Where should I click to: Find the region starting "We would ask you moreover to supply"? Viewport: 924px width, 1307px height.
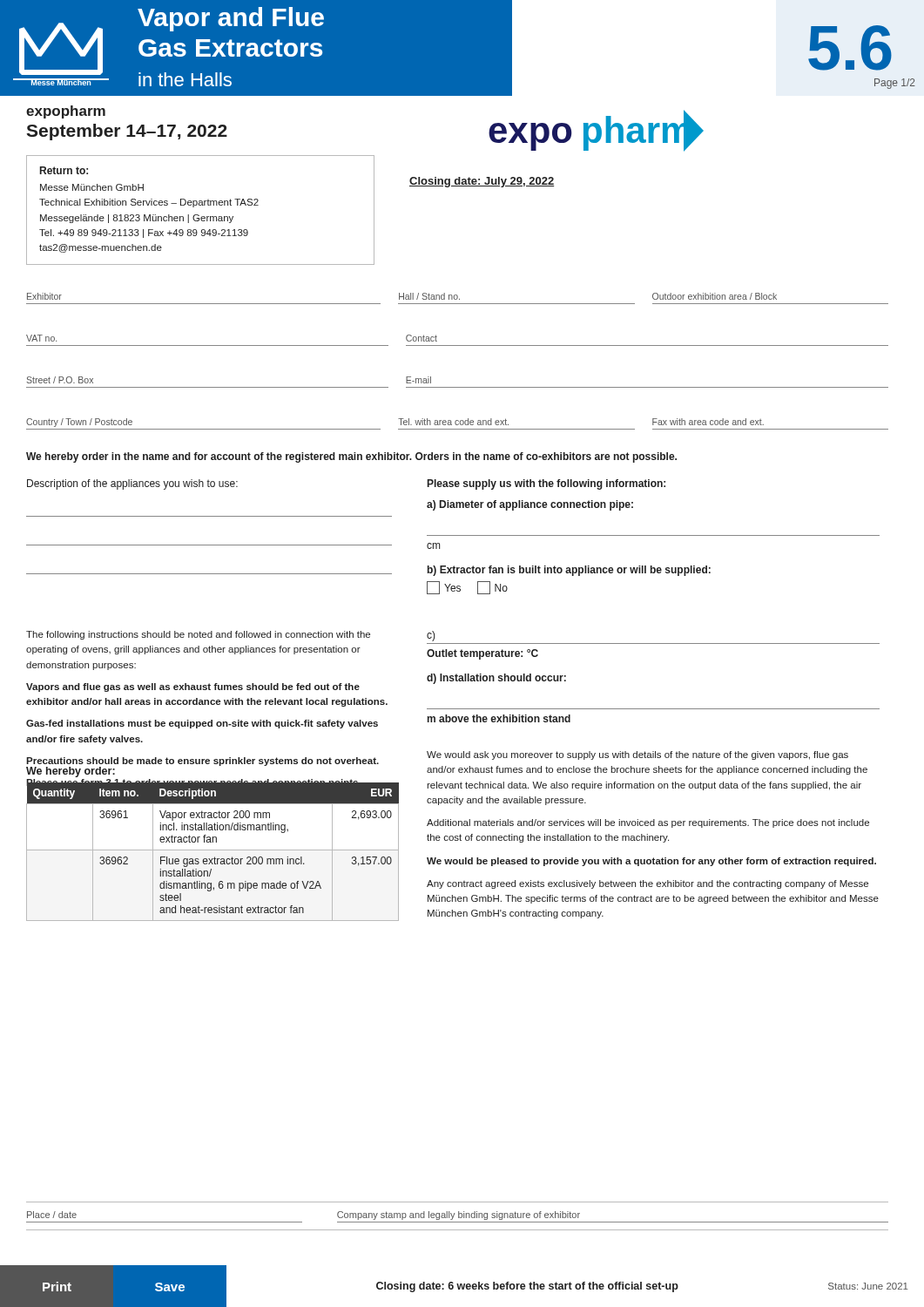tap(653, 835)
